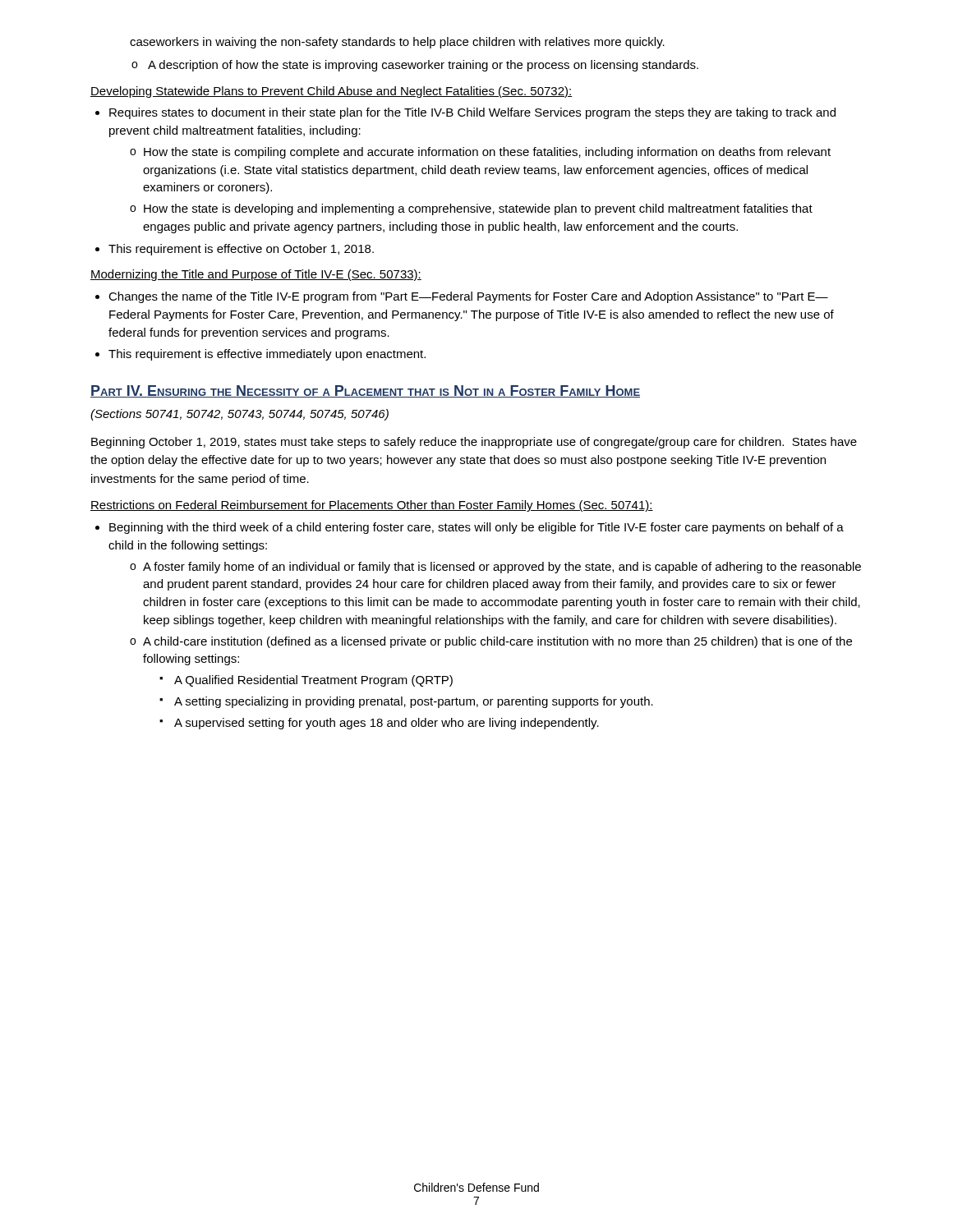The height and width of the screenshot is (1232, 953).
Task: Select the title
Action: click(365, 391)
